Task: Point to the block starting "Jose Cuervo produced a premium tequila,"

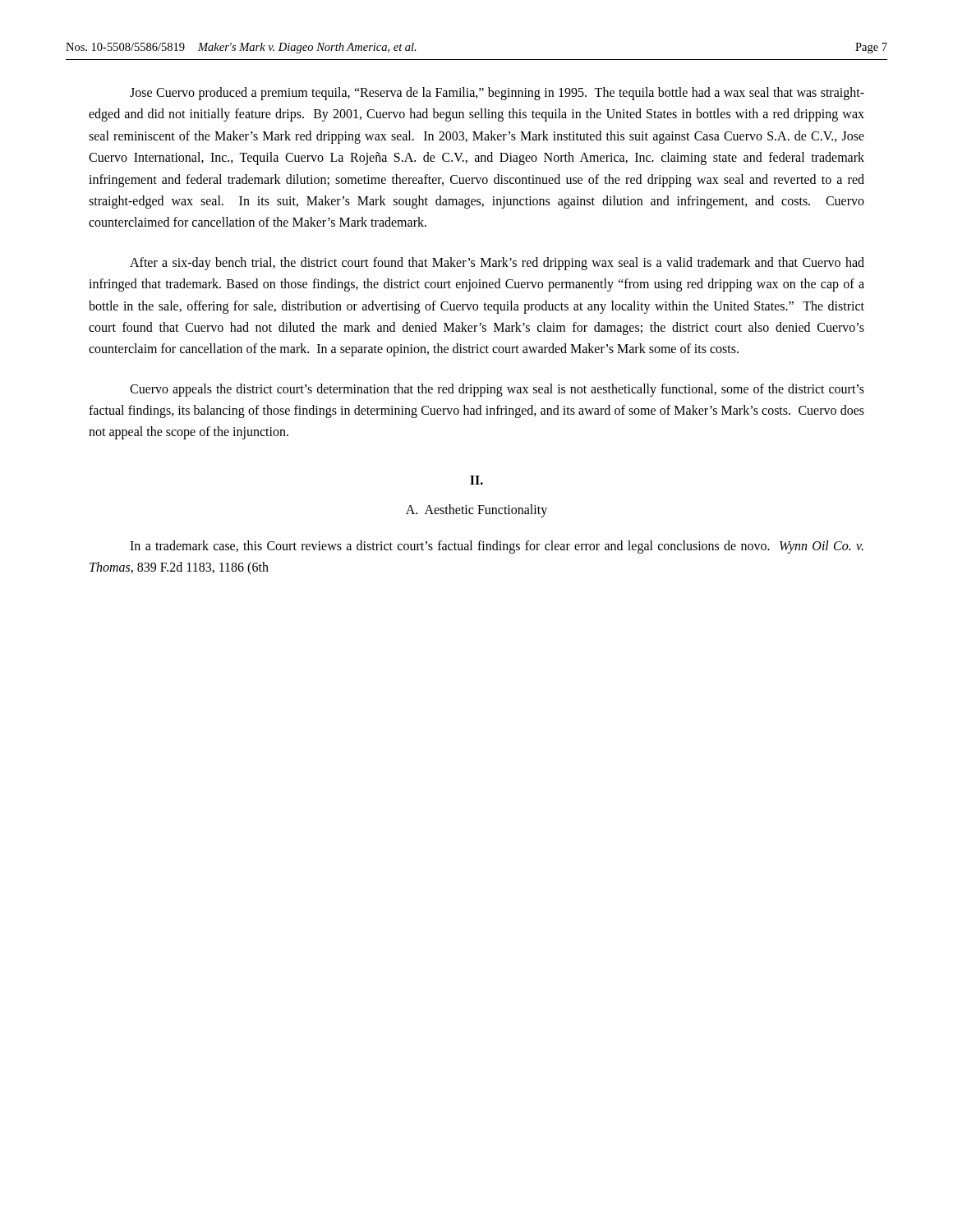Action: pyautogui.click(x=476, y=157)
